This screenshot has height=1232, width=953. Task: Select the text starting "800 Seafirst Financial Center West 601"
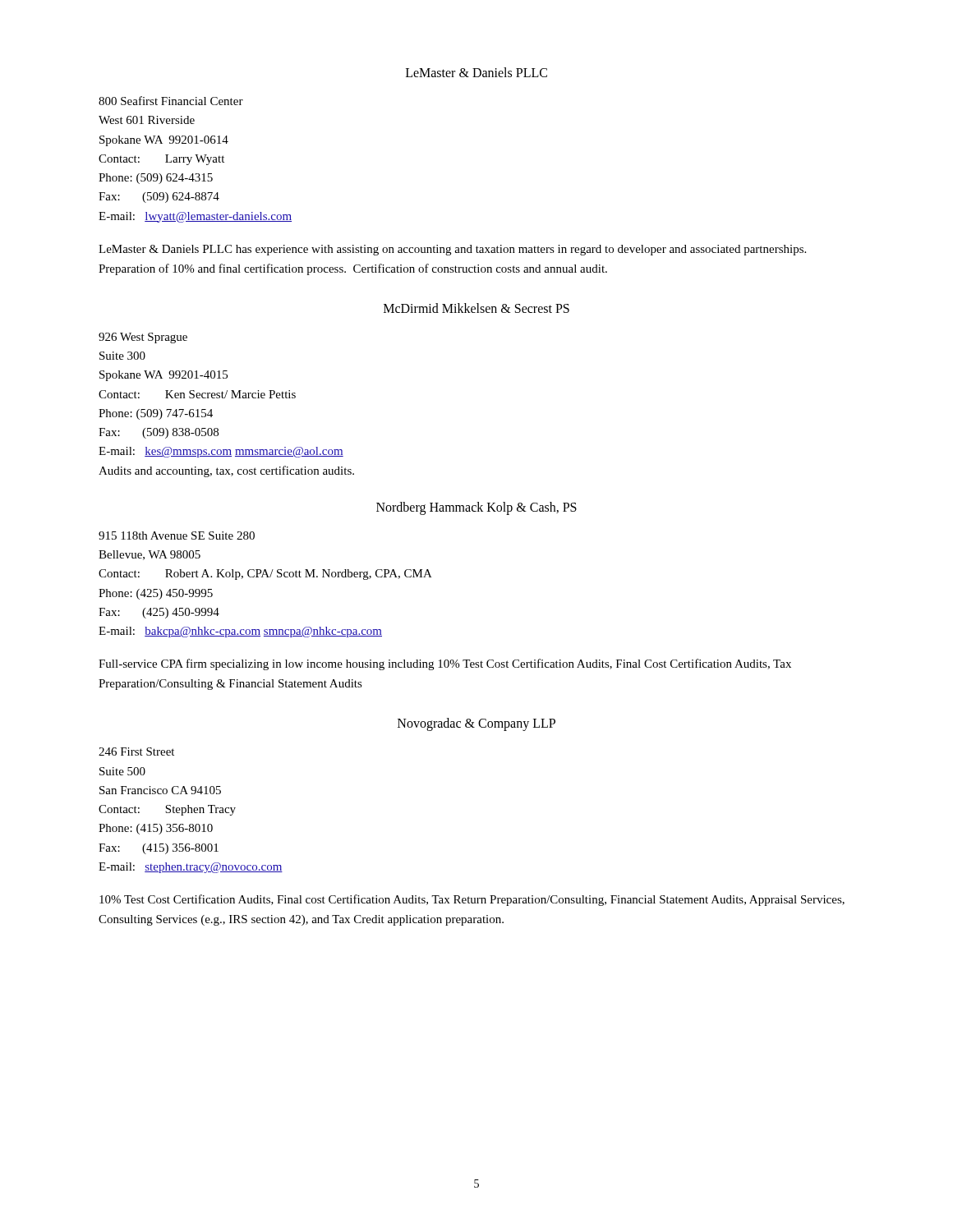195,158
